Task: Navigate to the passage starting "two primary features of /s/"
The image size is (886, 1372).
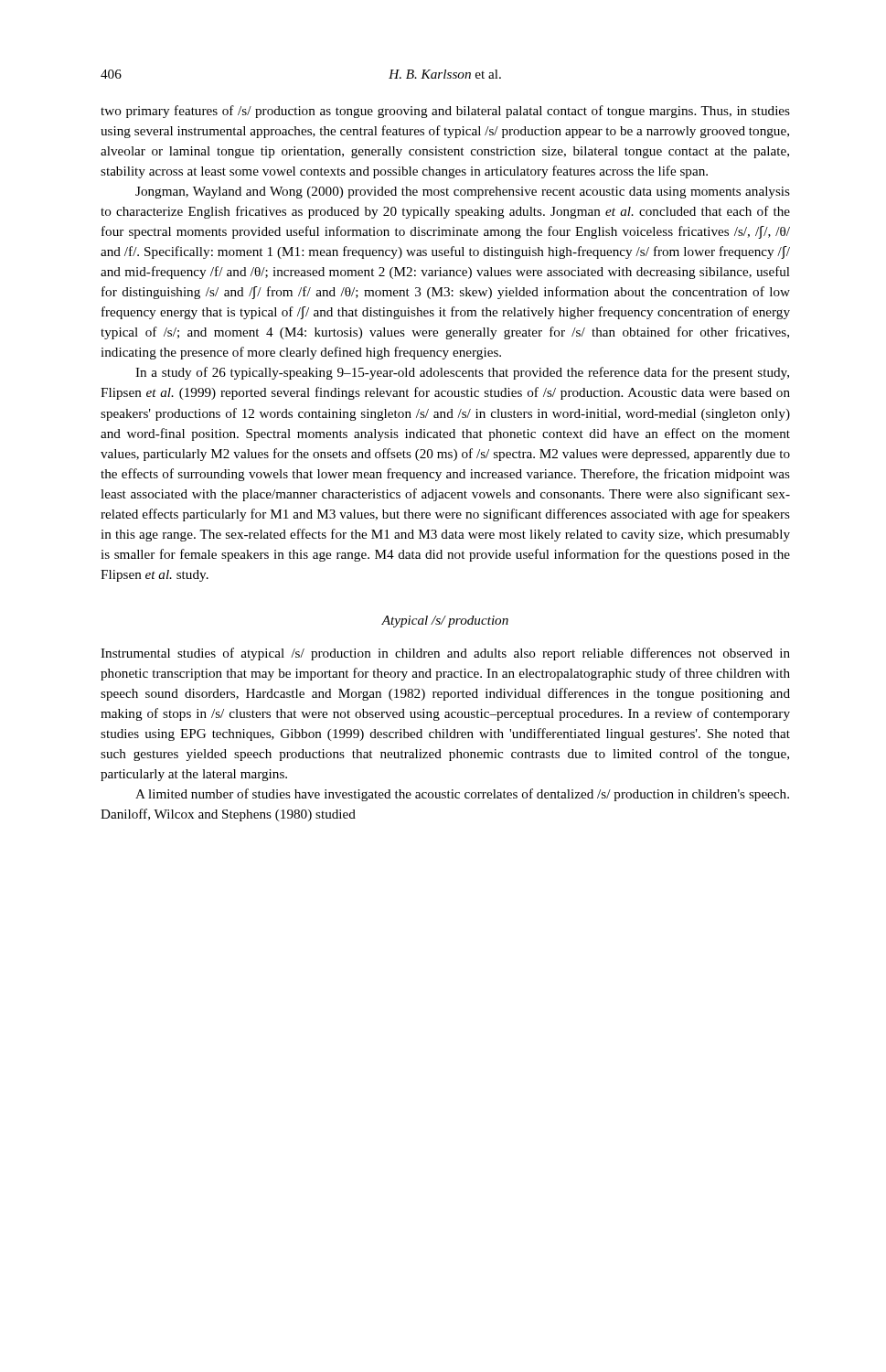Action: [x=445, y=141]
